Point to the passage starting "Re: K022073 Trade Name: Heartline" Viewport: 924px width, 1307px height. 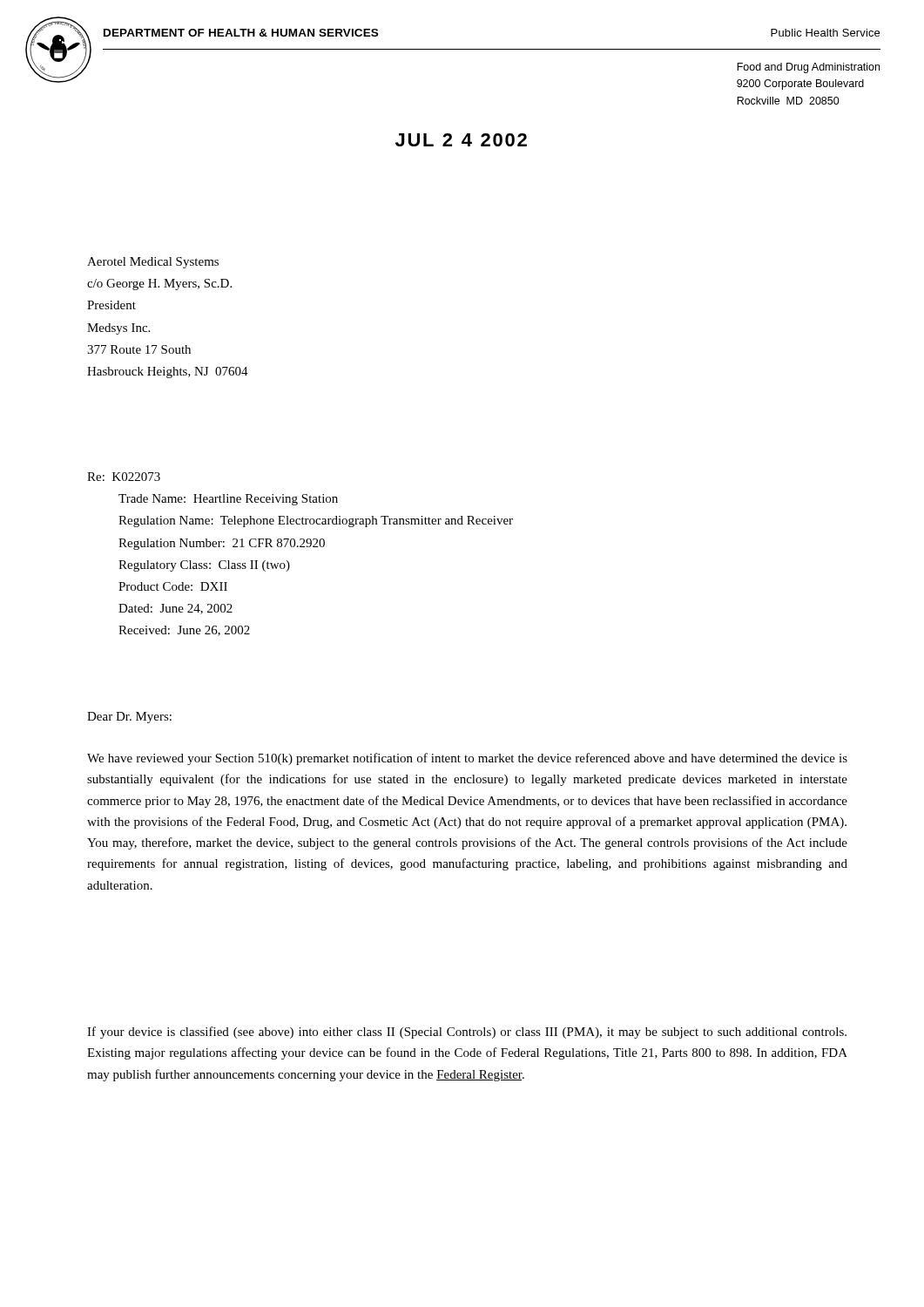pyautogui.click(x=300, y=556)
